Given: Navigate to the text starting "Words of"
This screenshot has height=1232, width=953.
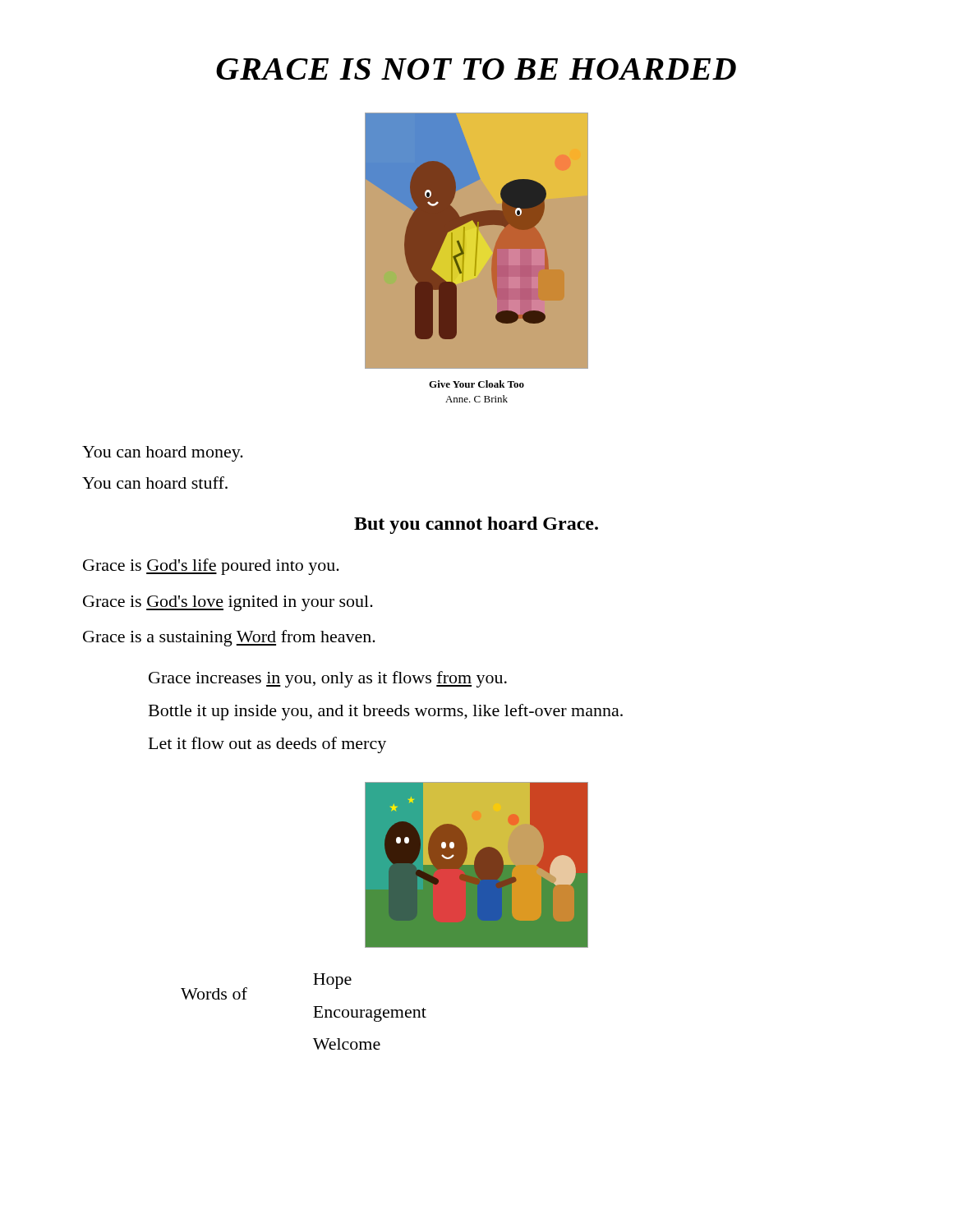Looking at the screenshot, I should pos(214,993).
